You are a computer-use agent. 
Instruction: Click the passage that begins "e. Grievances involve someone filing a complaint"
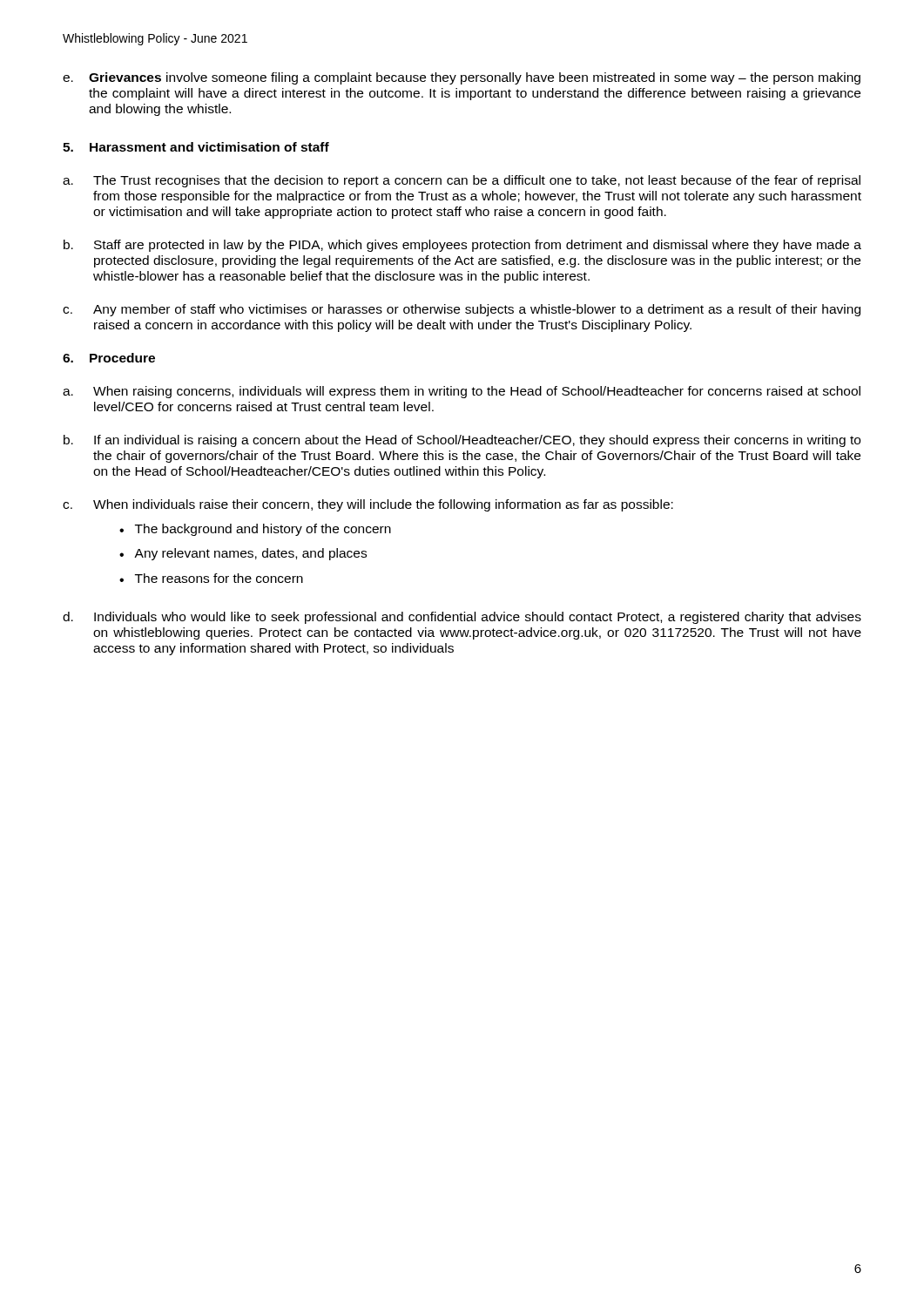click(462, 93)
